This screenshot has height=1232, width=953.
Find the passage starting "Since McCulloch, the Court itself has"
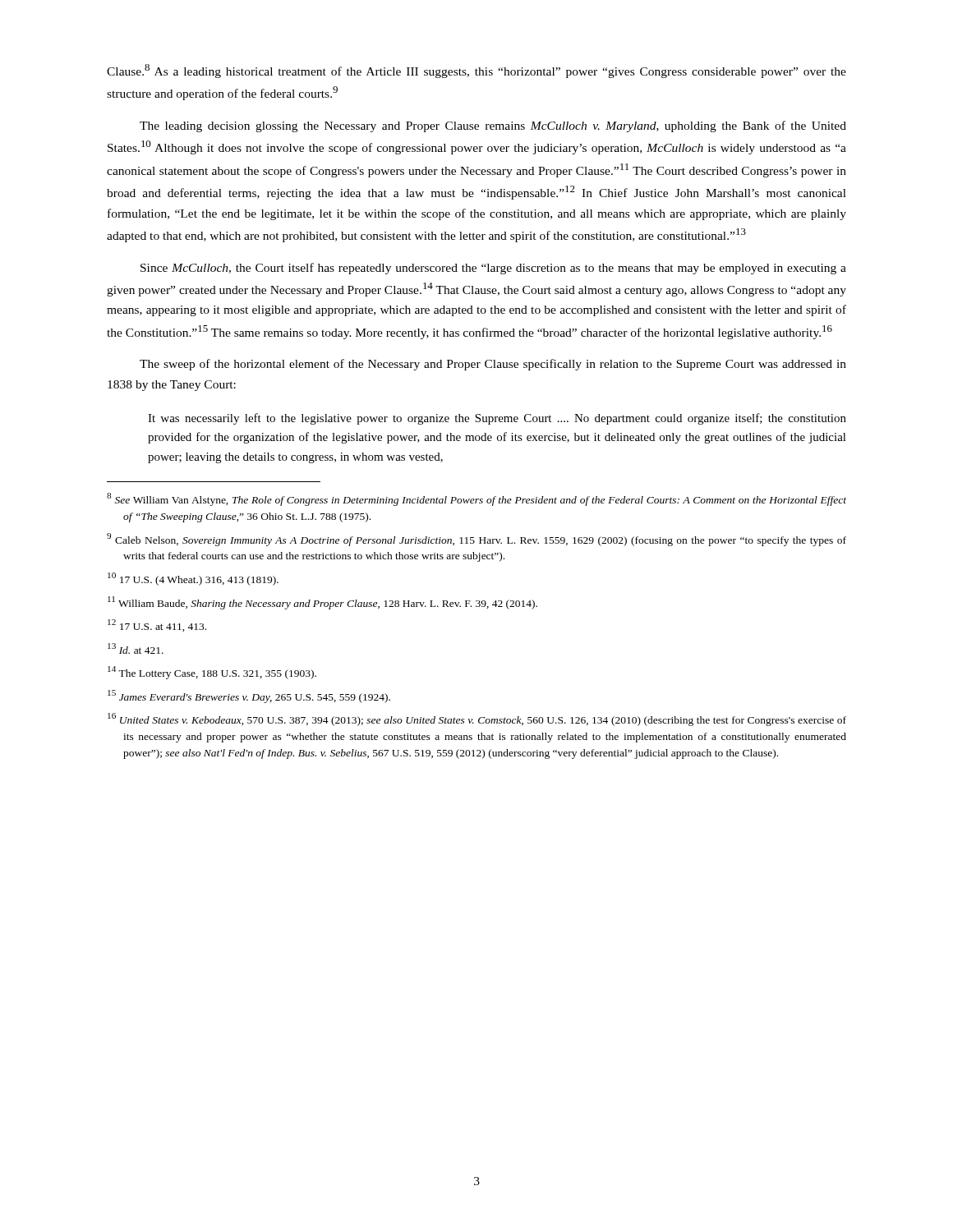(x=476, y=300)
